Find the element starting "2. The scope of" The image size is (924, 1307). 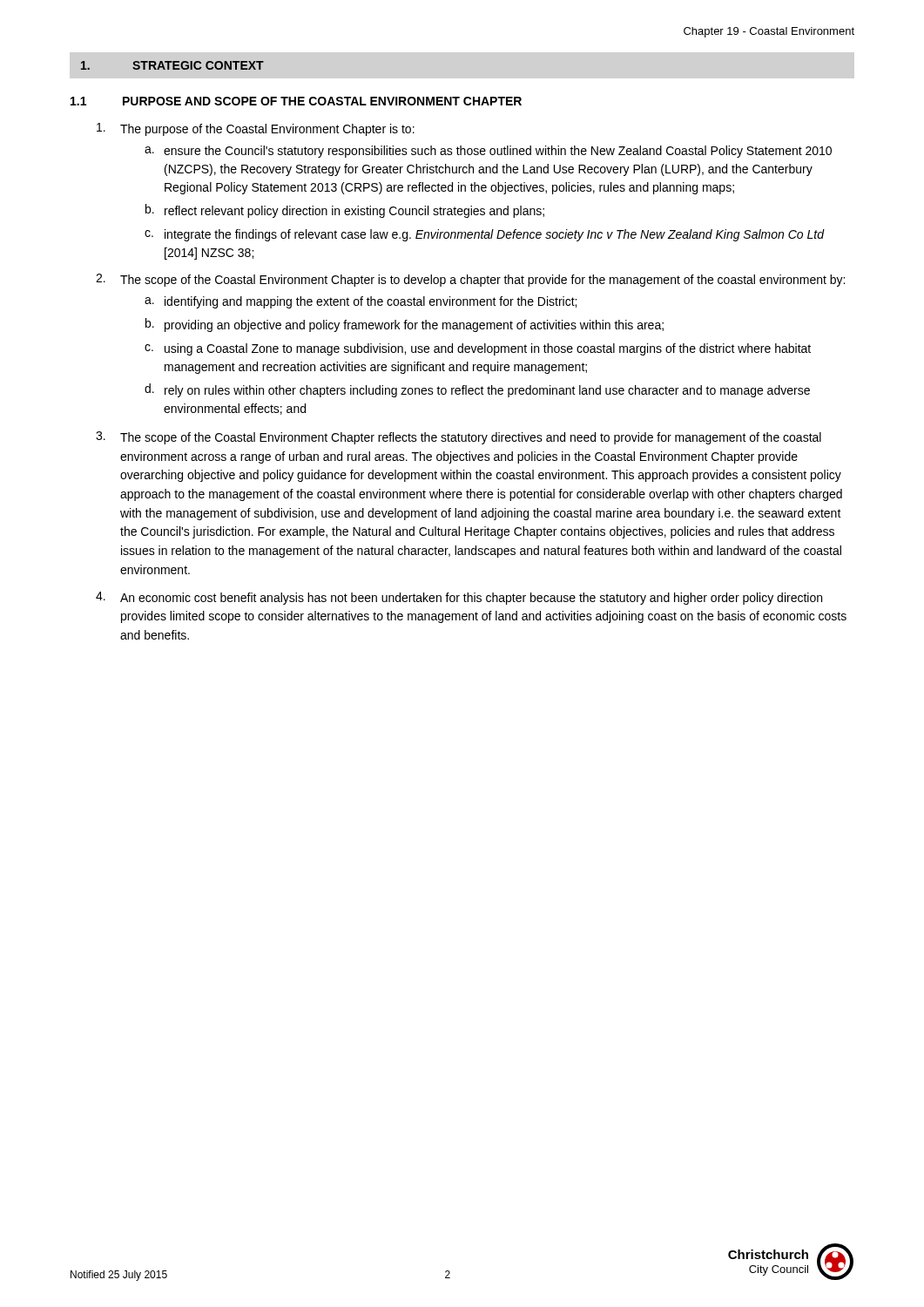click(471, 280)
